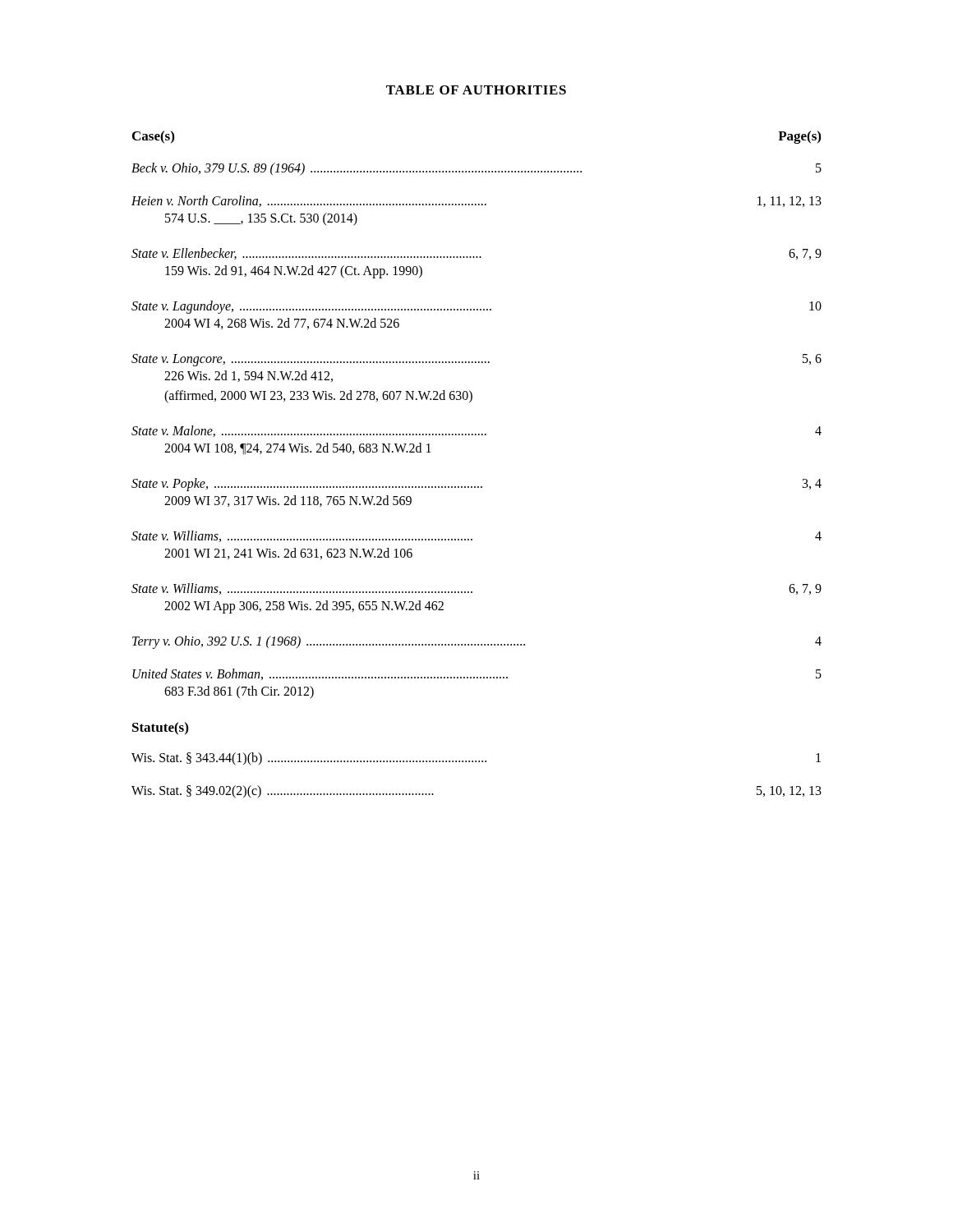Click on the table containing "Wis. Stat. § 343.44(1)(b) ..................................................................."
Screen dimensions: 1232x953
coord(476,774)
